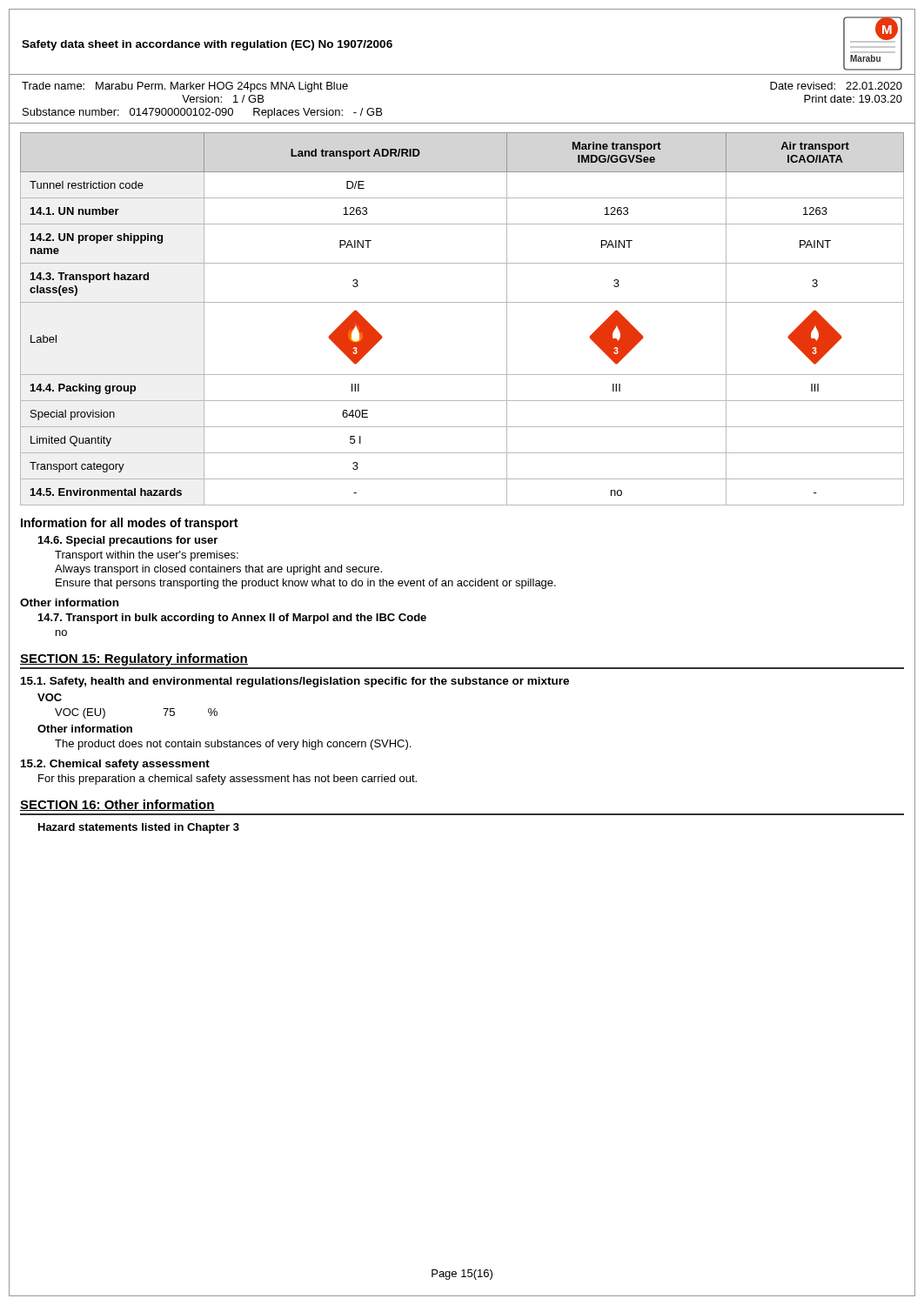Navigate to the text starting "Always transport in closed"

[x=219, y=569]
